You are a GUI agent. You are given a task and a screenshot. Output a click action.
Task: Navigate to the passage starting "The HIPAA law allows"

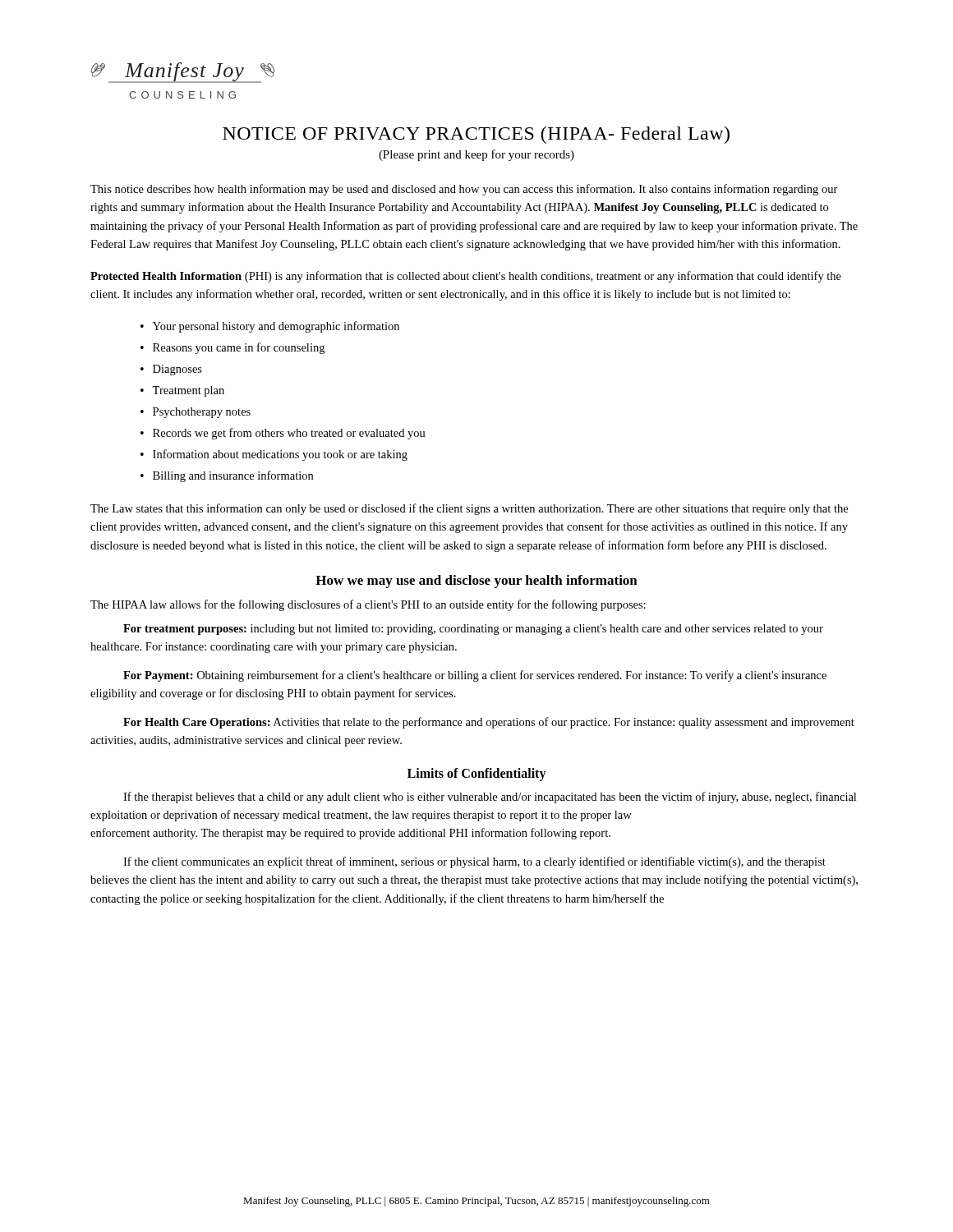coord(368,605)
